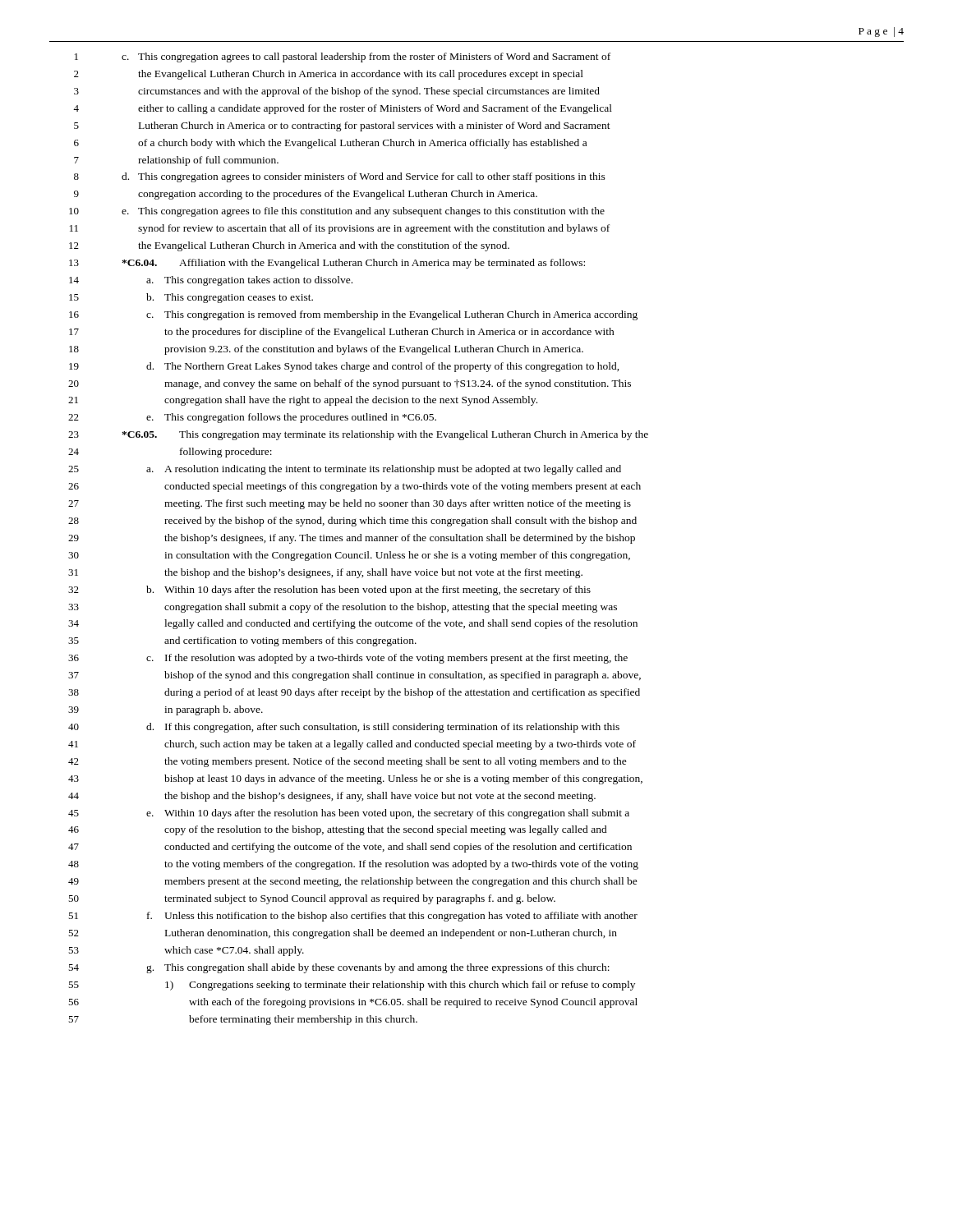Select the element starting "14 a. This congregation takes action"
This screenshot has width=953, height=1232.
click(211, 281)
